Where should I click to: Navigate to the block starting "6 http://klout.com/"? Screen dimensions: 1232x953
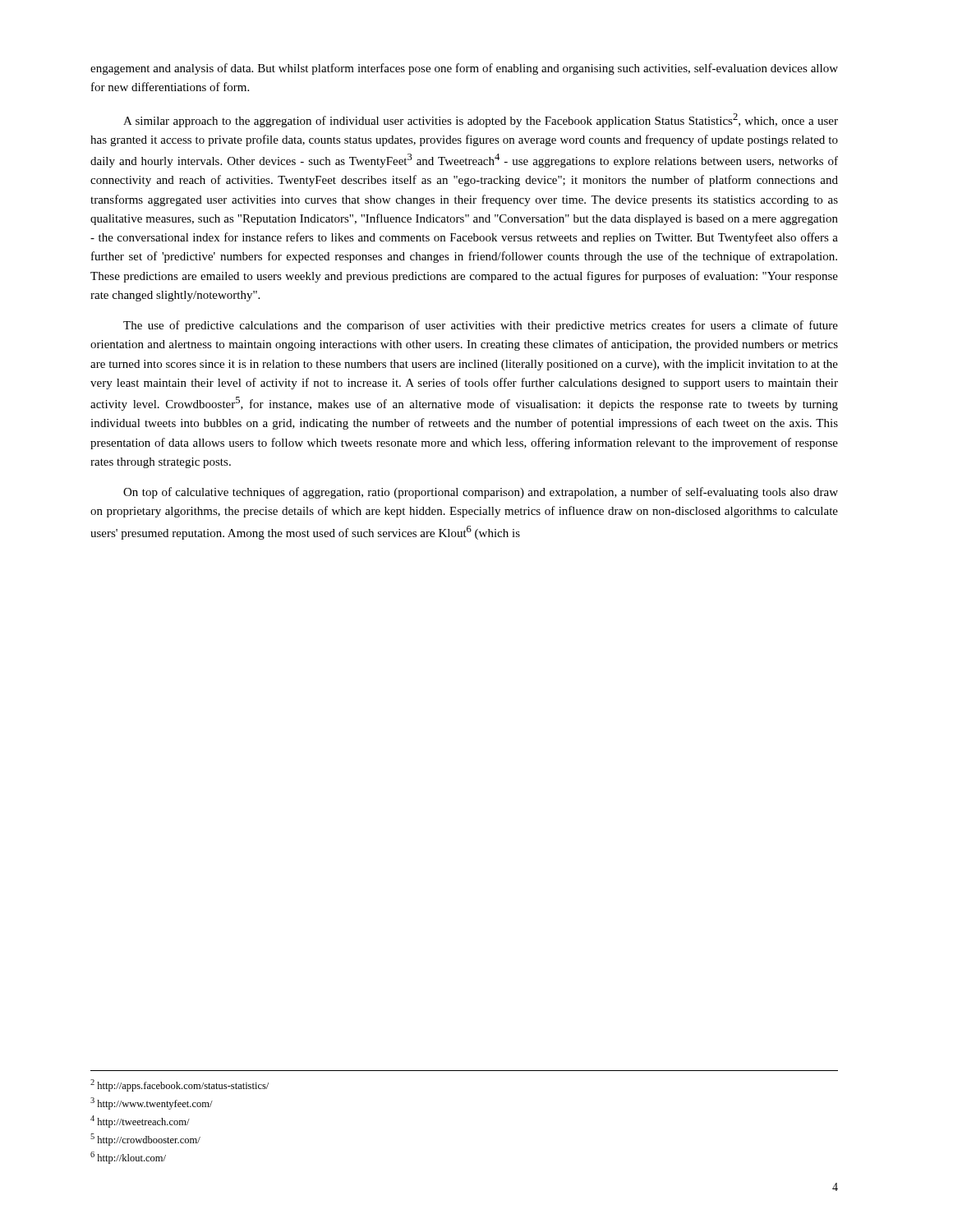click(x=128, y=1157)
